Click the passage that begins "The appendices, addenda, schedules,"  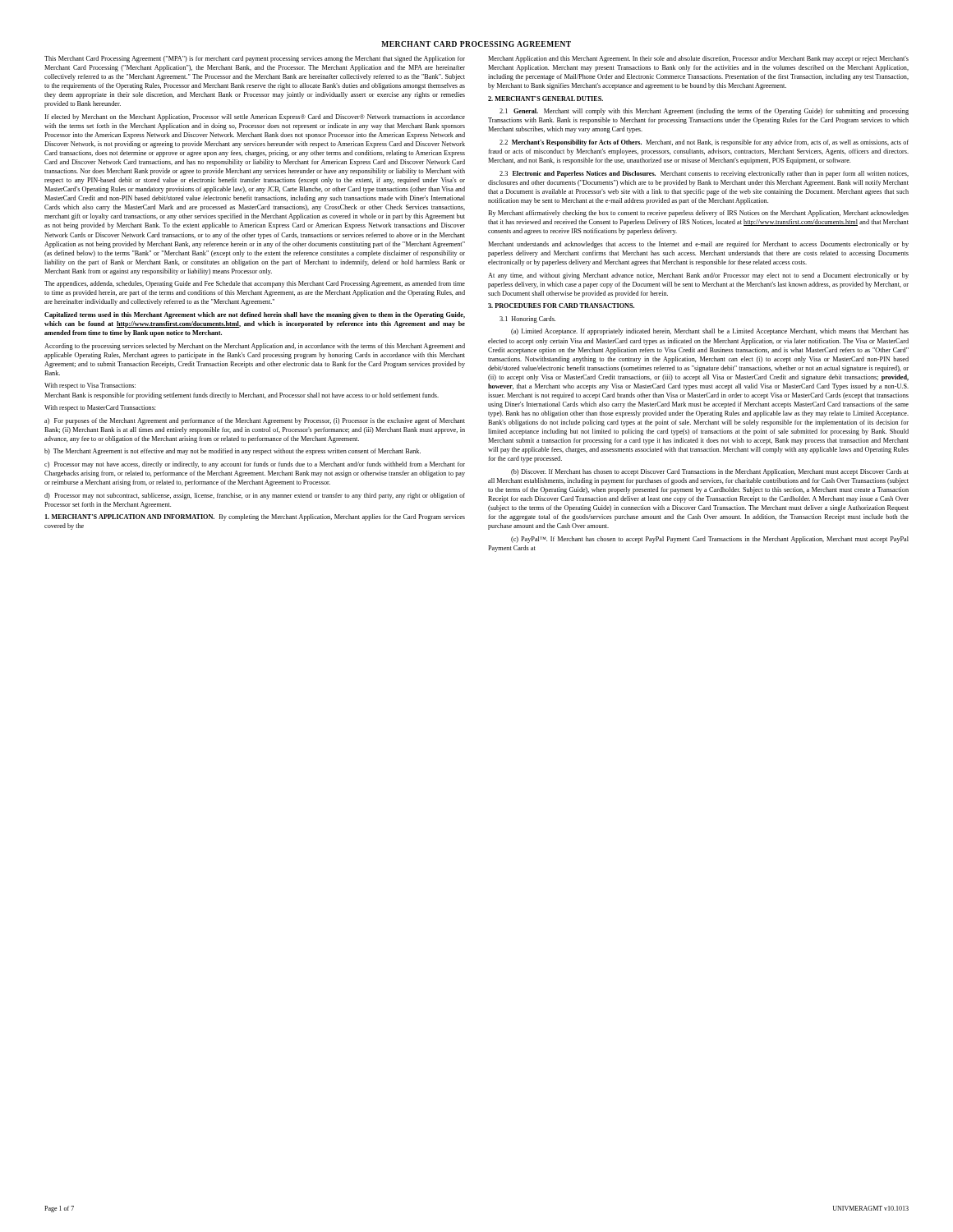[255, 293]
